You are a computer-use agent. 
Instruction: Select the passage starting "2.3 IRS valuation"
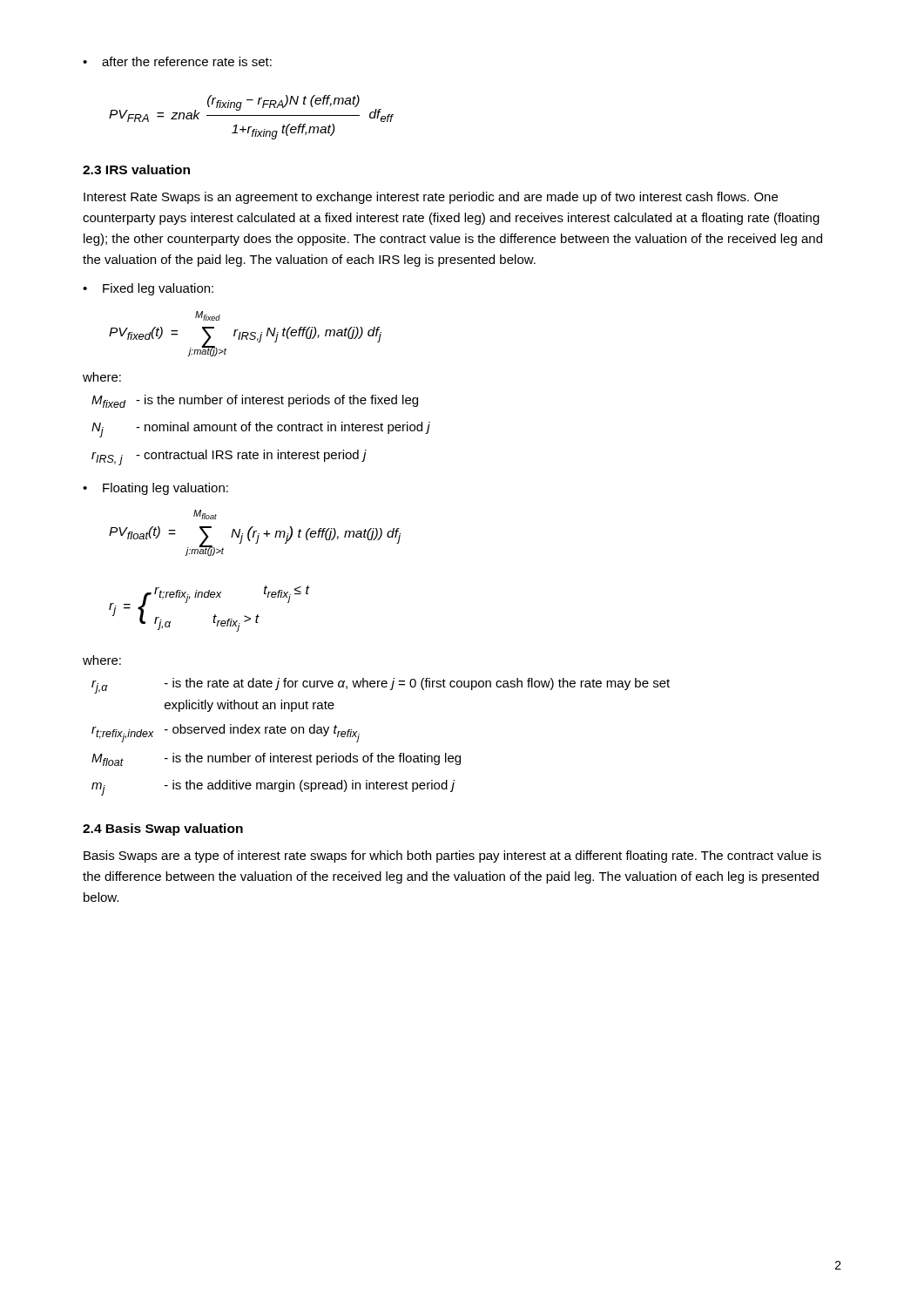pyautogui.click(x=137, y=170)
